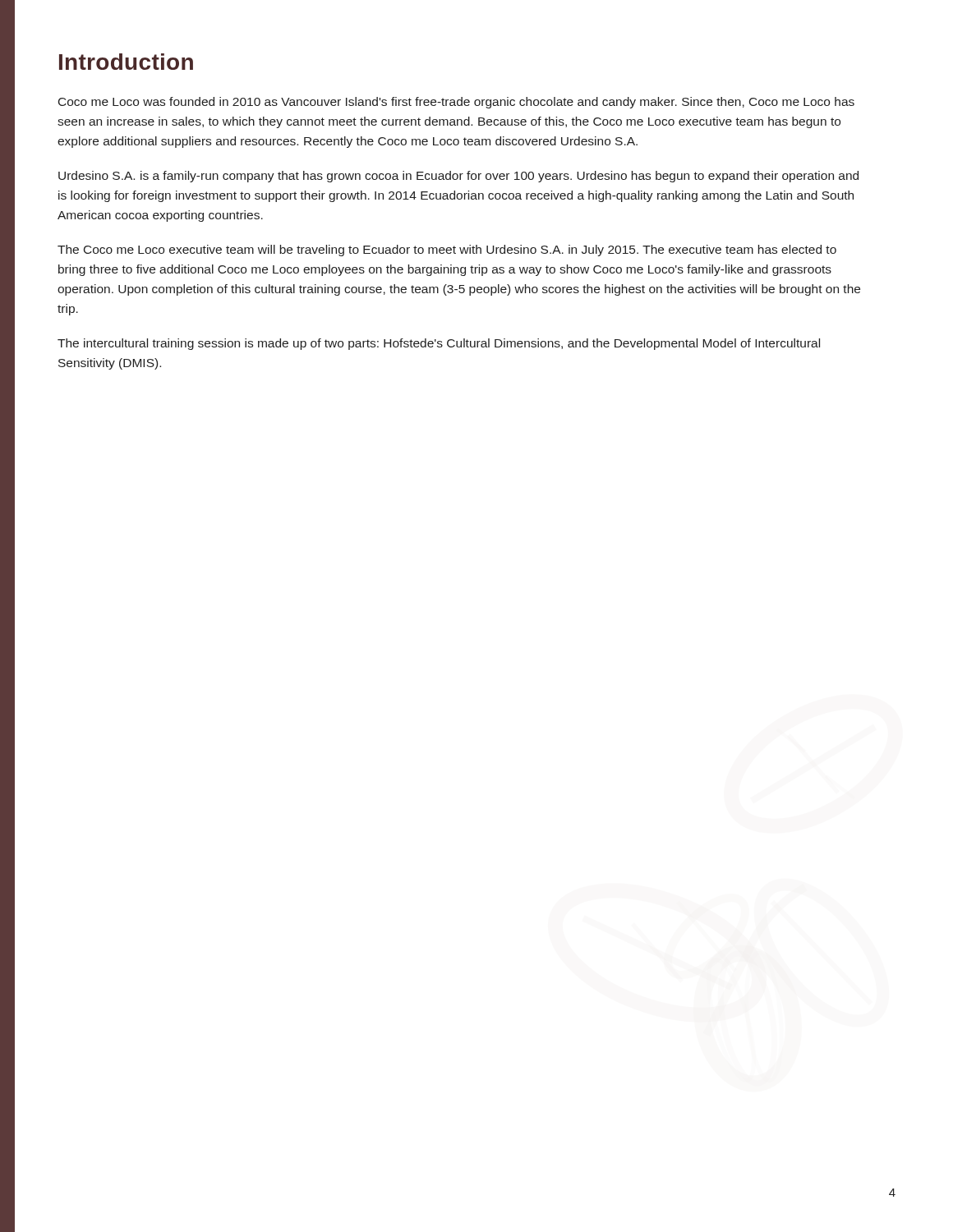Image resolution: width=953 pixels, height=1232 pixels.
Task: Click on the text block that says "Urdesino S.A. is a family-run"
Action: pyautogui.click(x=458, y=195)
